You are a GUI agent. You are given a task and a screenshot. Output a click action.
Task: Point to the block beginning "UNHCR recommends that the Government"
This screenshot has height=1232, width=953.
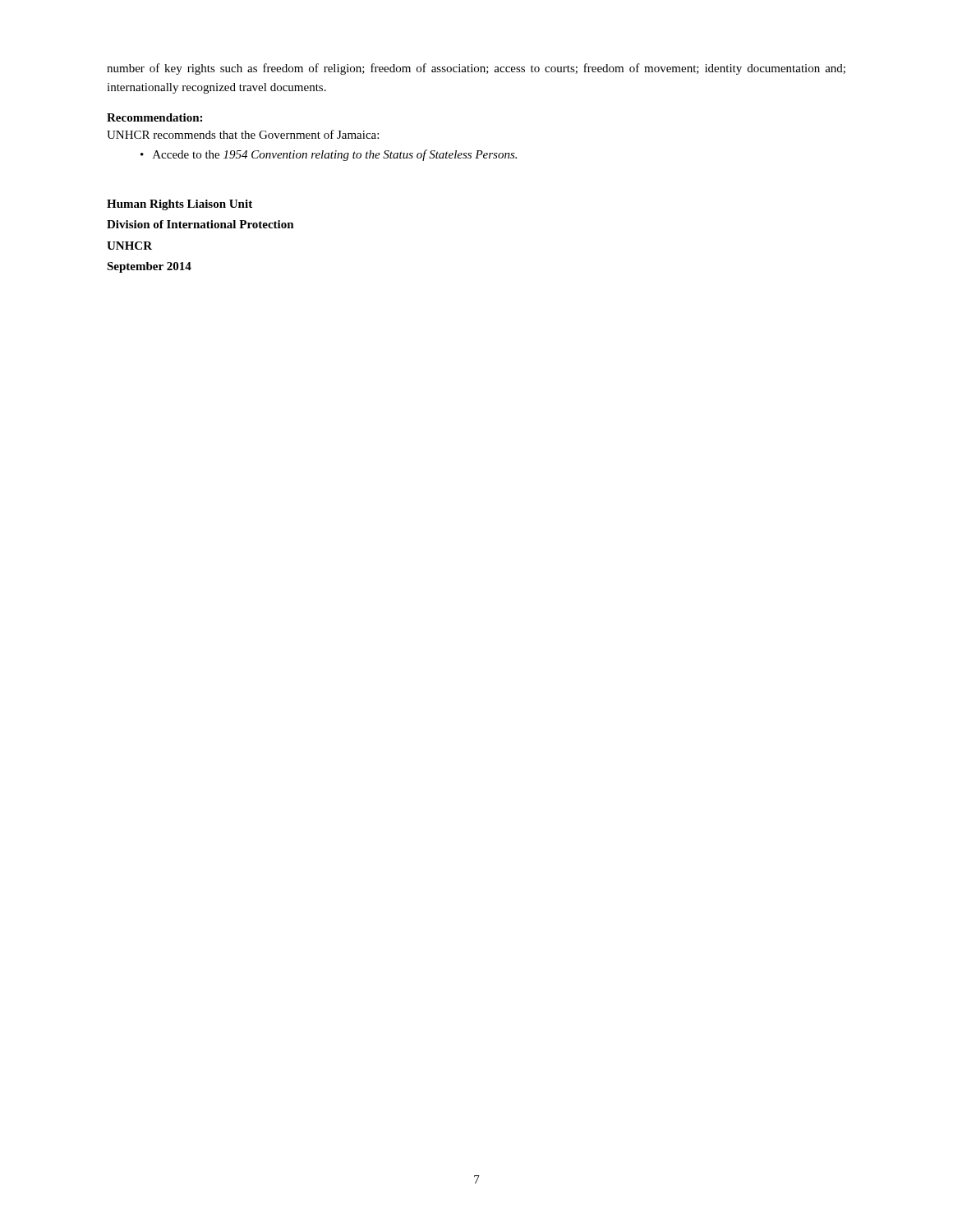(x=243, y=135)
